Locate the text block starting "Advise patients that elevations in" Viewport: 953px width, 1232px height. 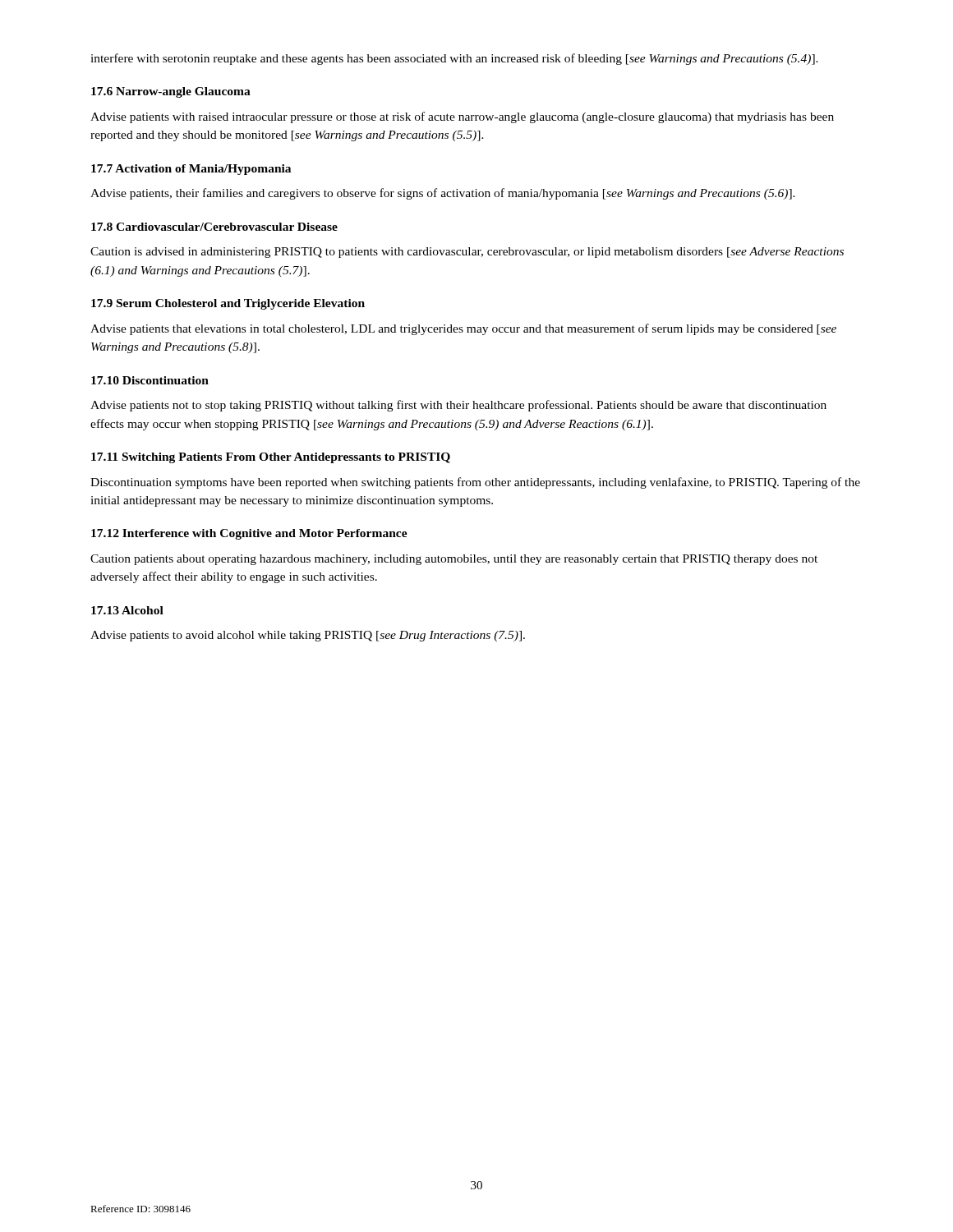click(x=464, y=337)
